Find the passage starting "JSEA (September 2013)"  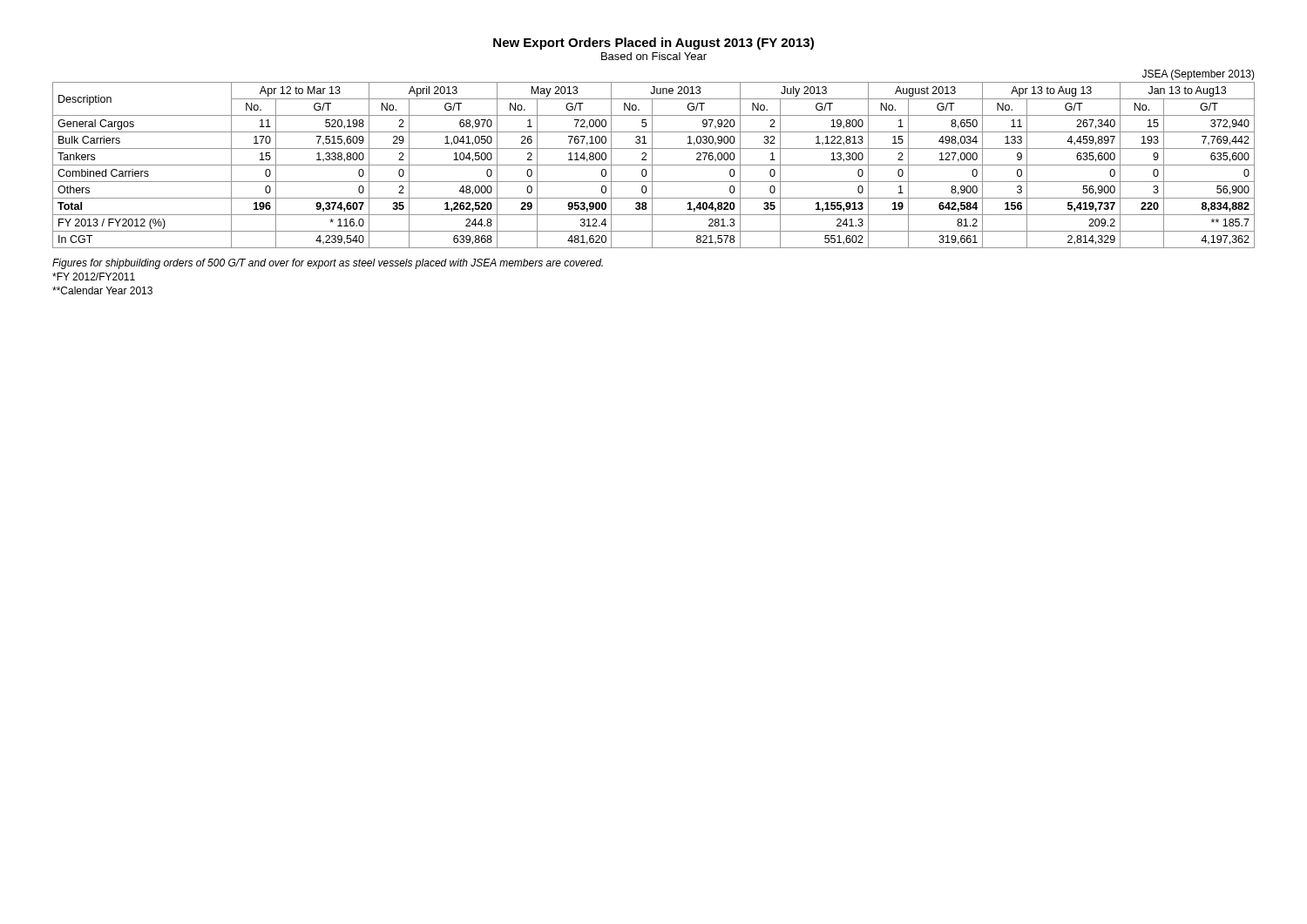click(x=1198, y=74)
